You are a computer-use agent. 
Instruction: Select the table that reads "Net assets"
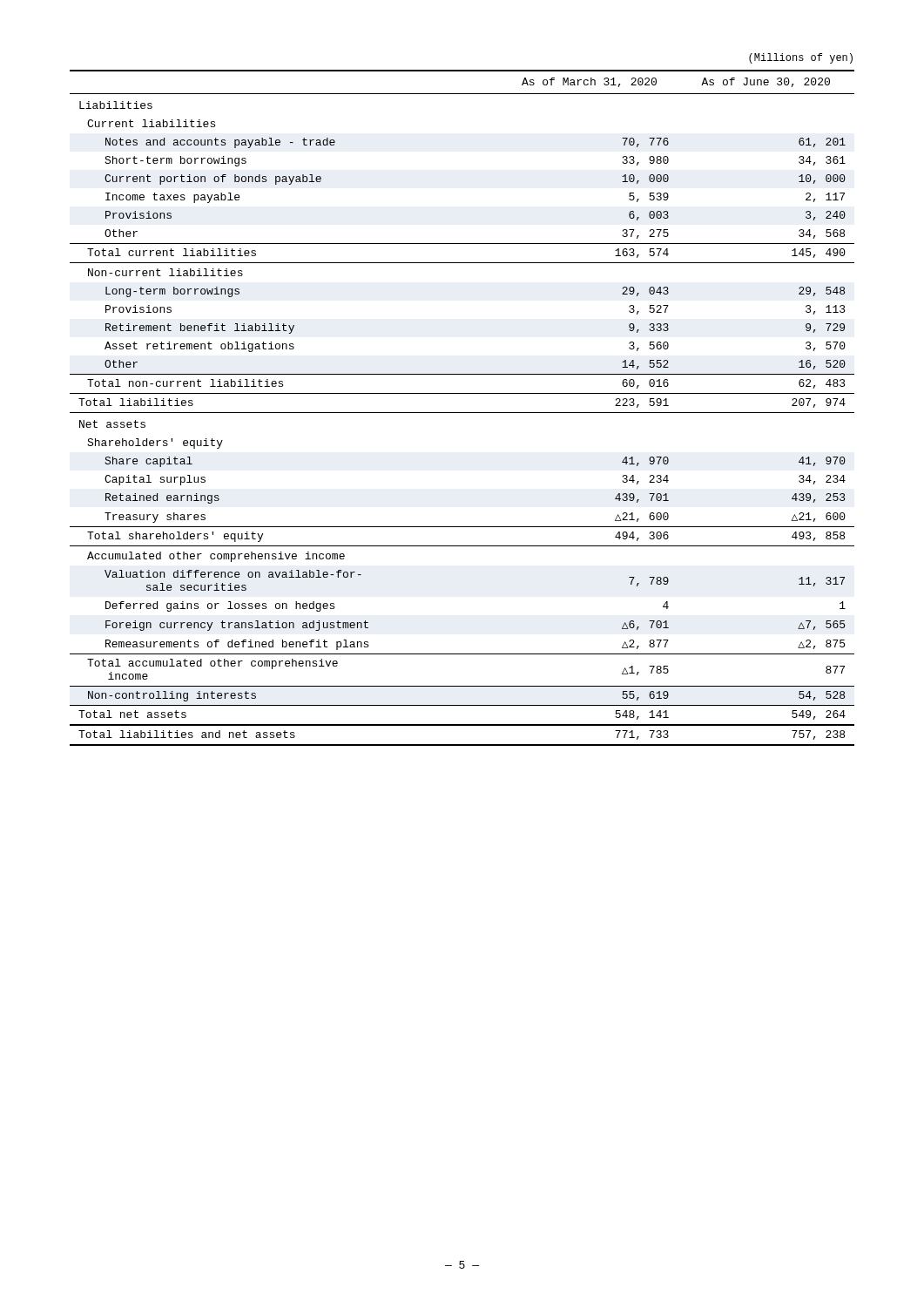pyautogui.click(x=462, y=399)
